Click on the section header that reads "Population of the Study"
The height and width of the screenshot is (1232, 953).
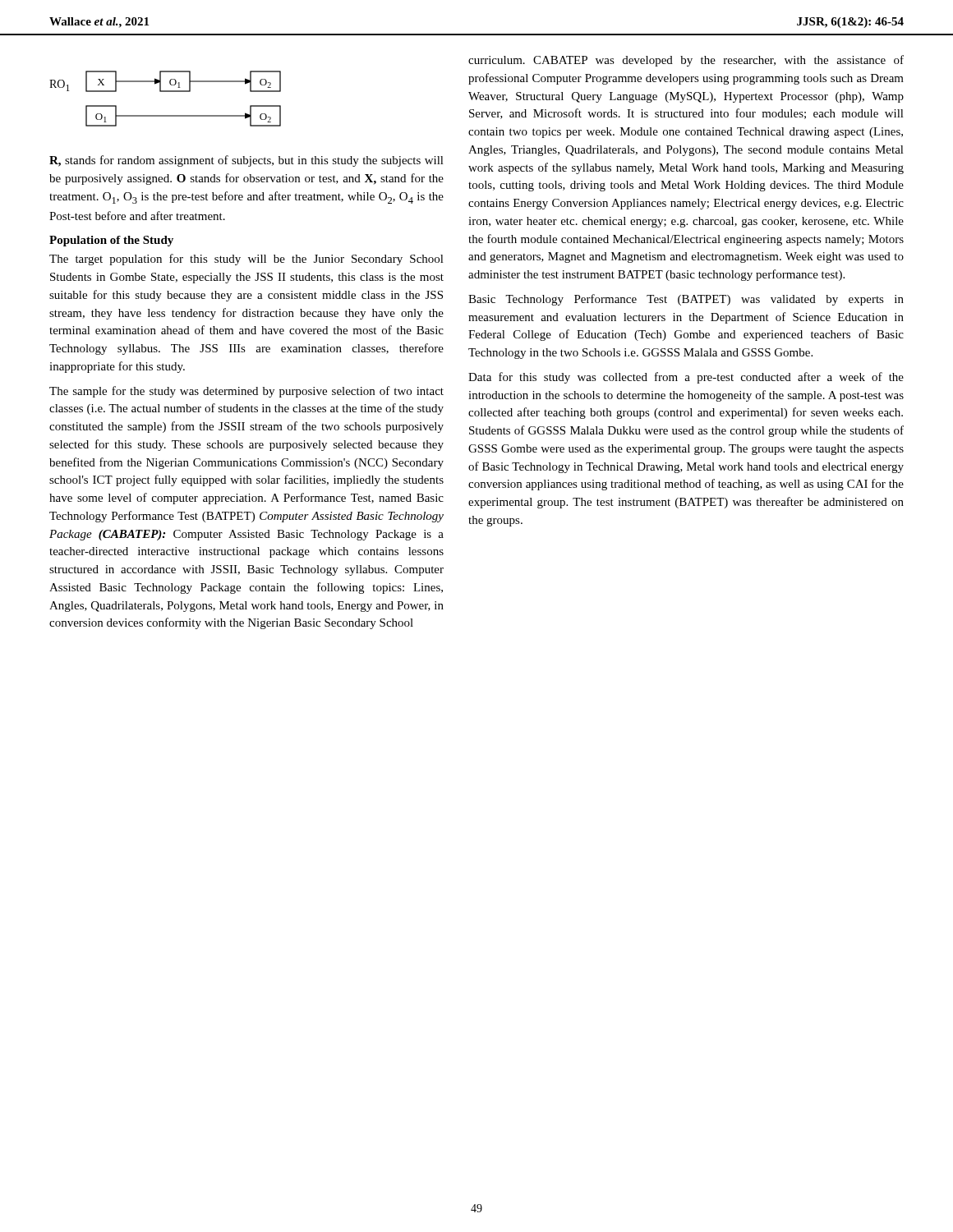tap(111, 240)
